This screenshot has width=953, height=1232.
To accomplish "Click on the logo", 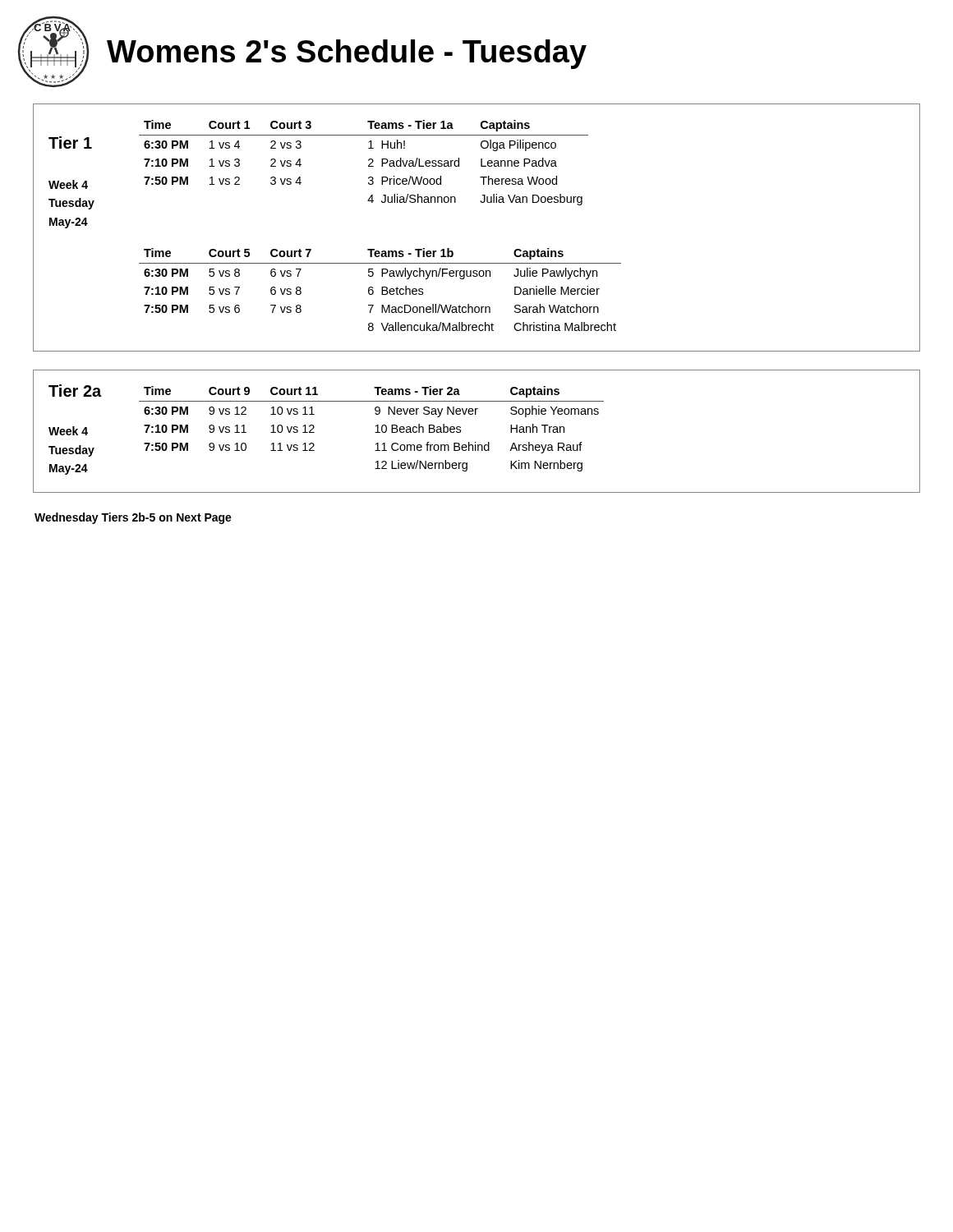I will (x=53, y=52).
